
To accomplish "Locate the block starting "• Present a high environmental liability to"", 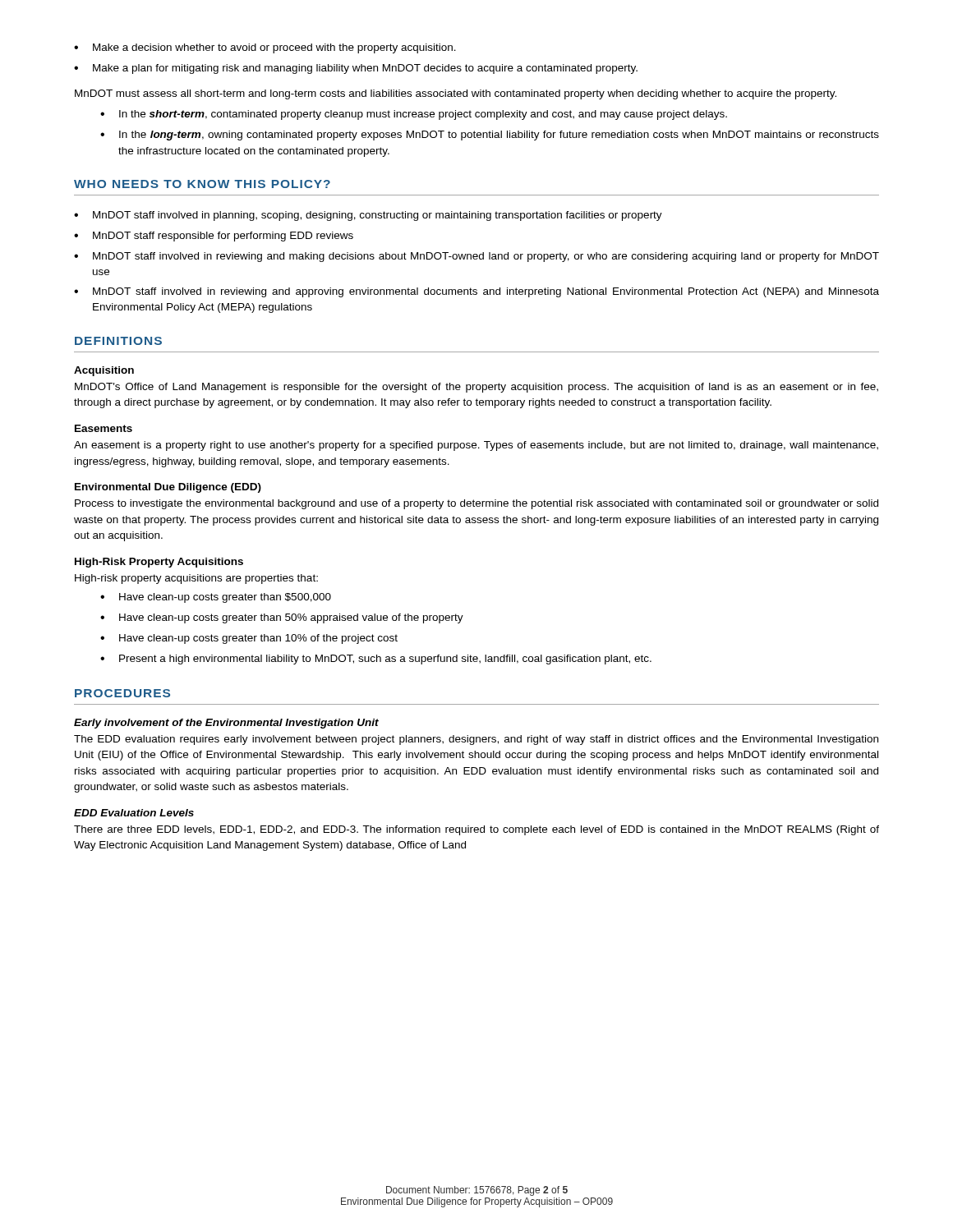I will (490, 659).
